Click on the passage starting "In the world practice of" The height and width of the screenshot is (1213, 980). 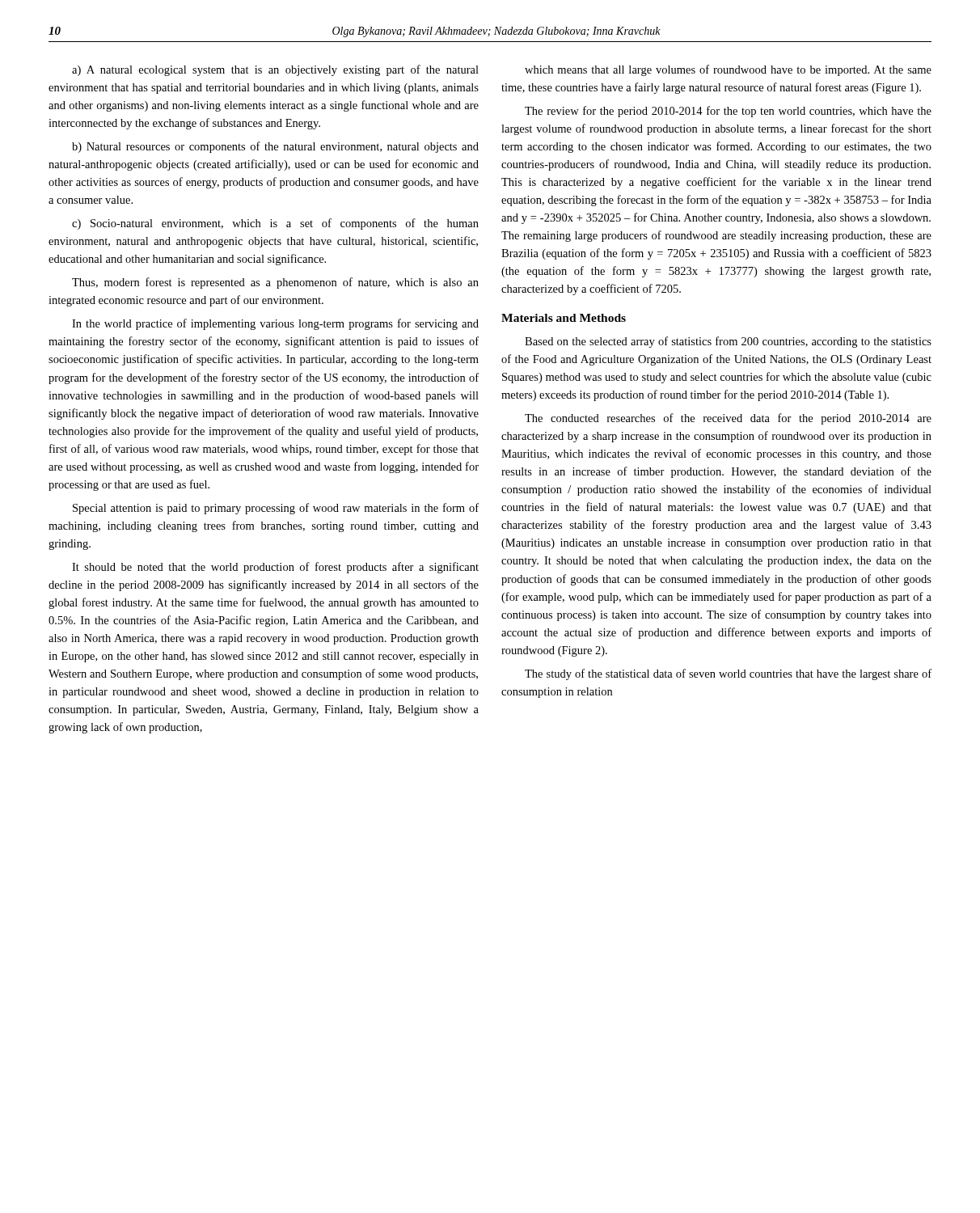(264, 404)
